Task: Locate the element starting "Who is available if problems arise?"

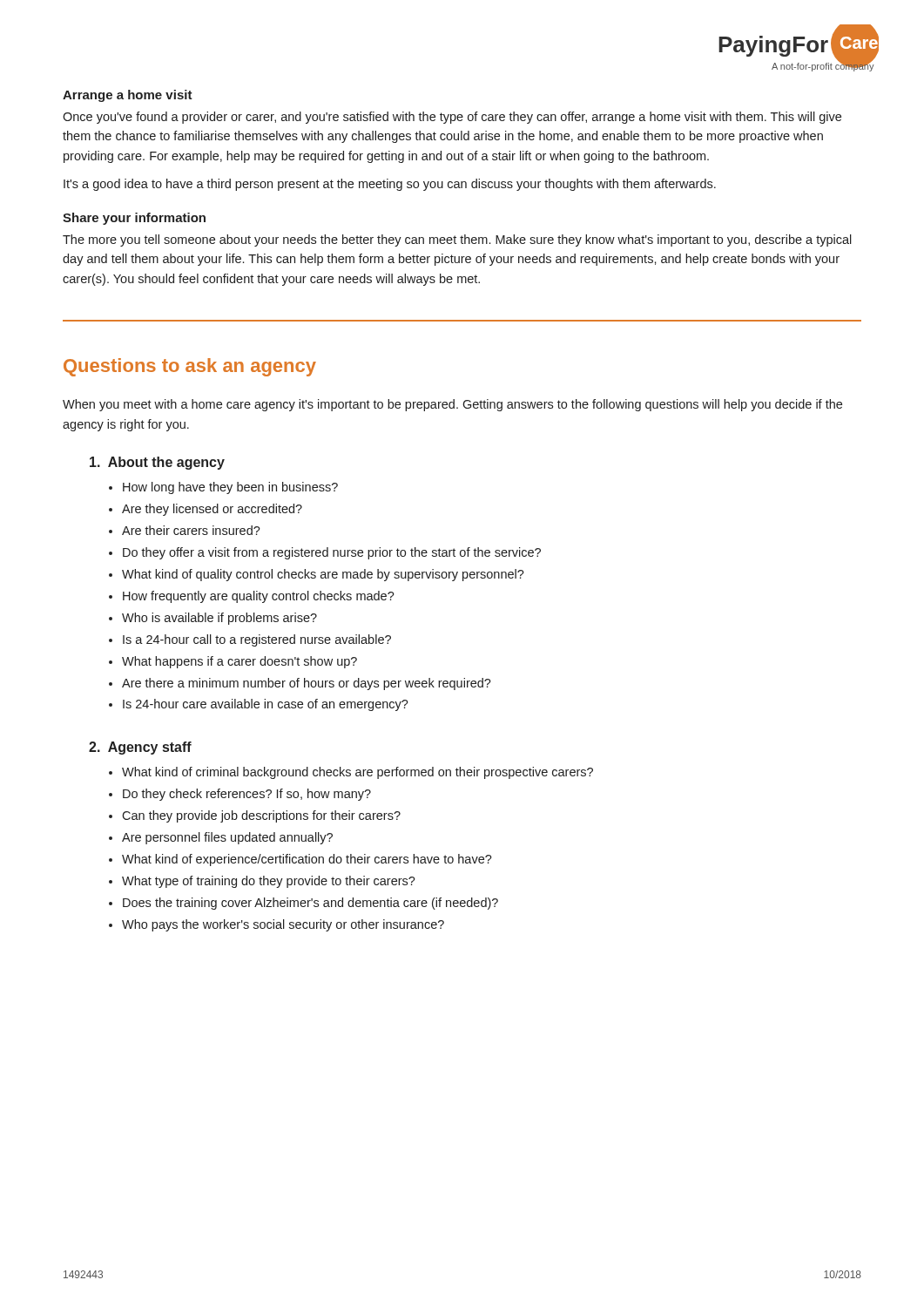Action: pyautogui.click(x=219, y=618)
